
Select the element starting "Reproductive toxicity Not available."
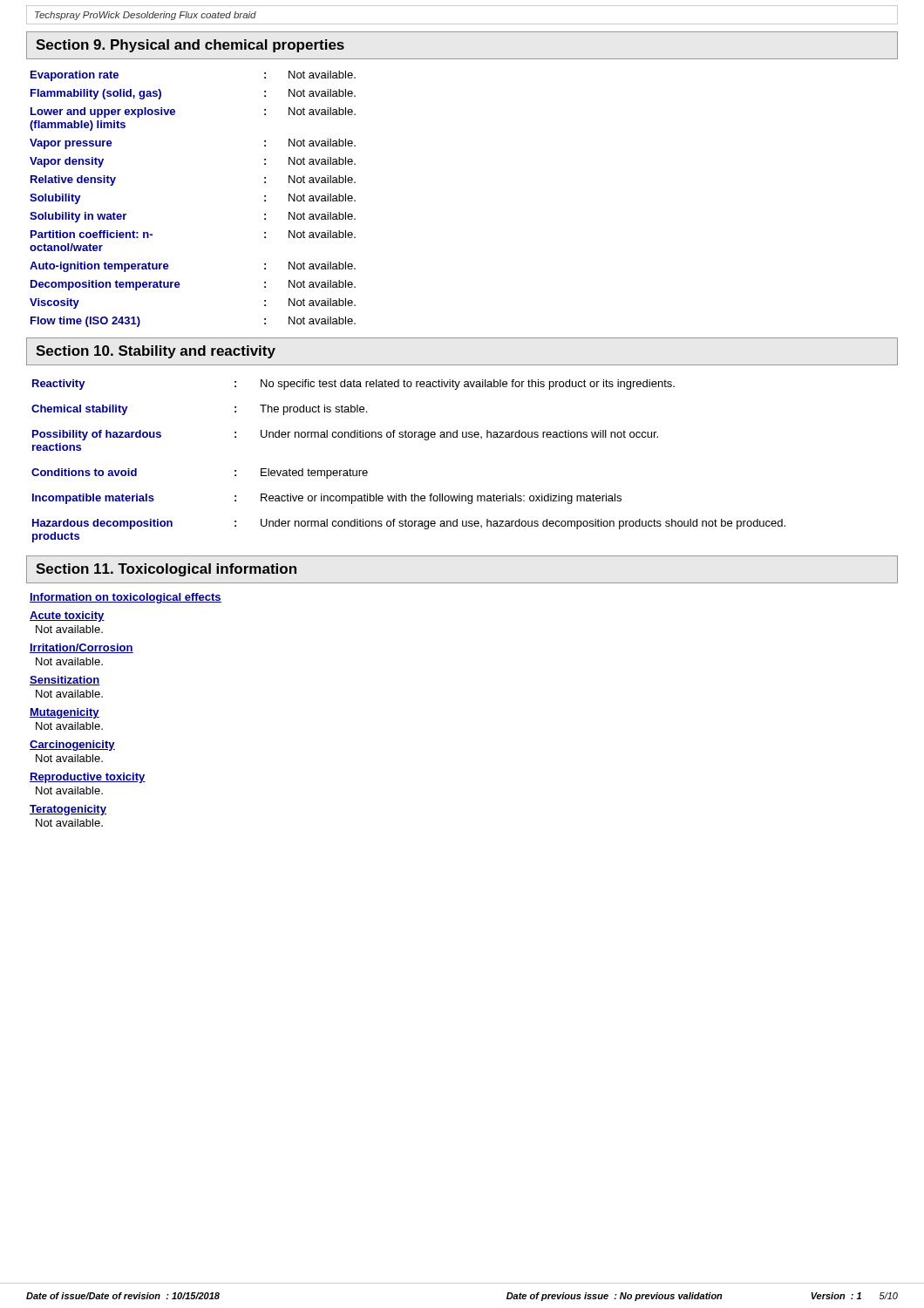88,778
